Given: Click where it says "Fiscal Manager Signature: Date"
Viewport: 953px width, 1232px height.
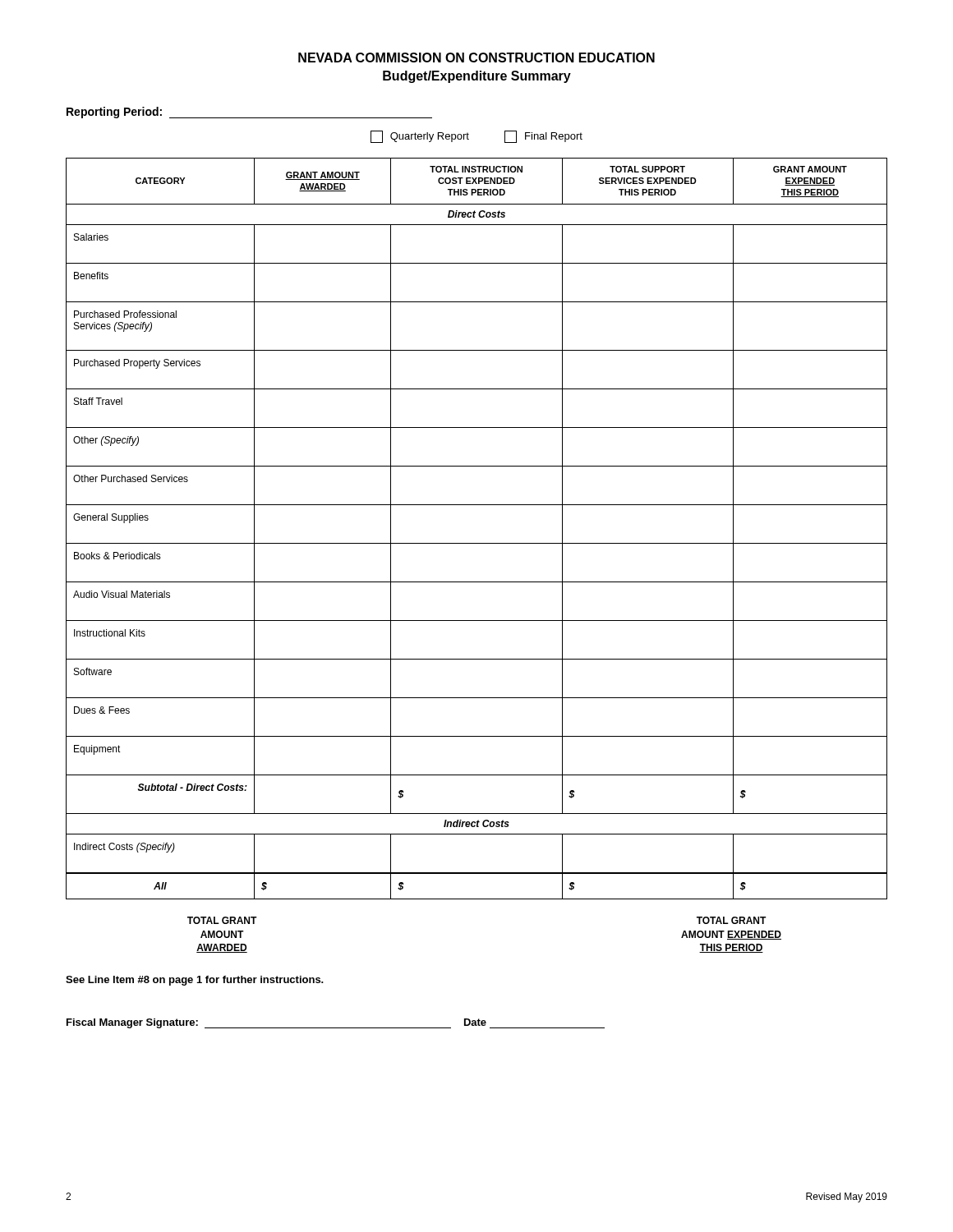Looking at the screenshot, I should [335, 1022].
